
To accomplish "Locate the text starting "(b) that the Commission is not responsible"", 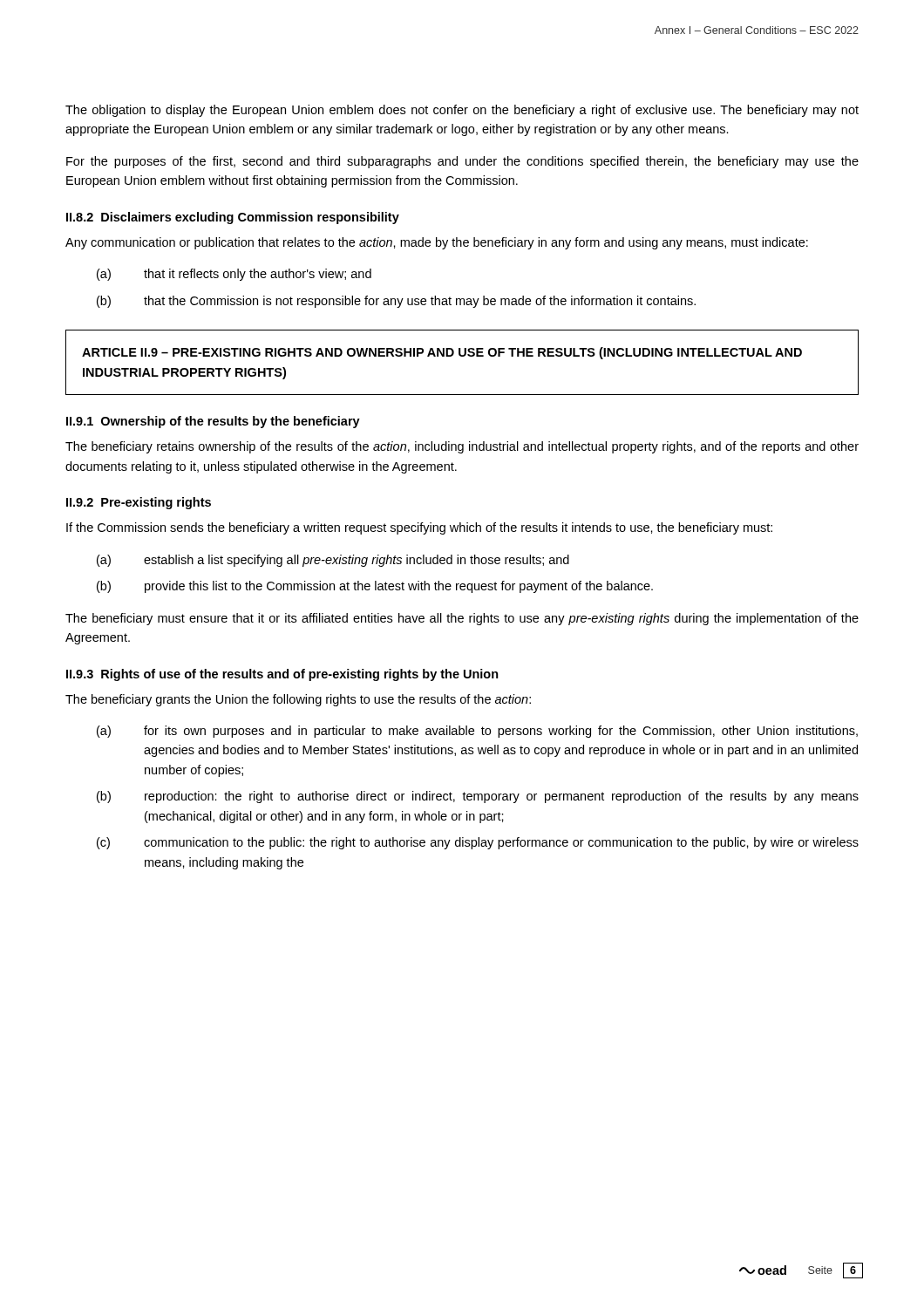I will [x=462, y=301].
